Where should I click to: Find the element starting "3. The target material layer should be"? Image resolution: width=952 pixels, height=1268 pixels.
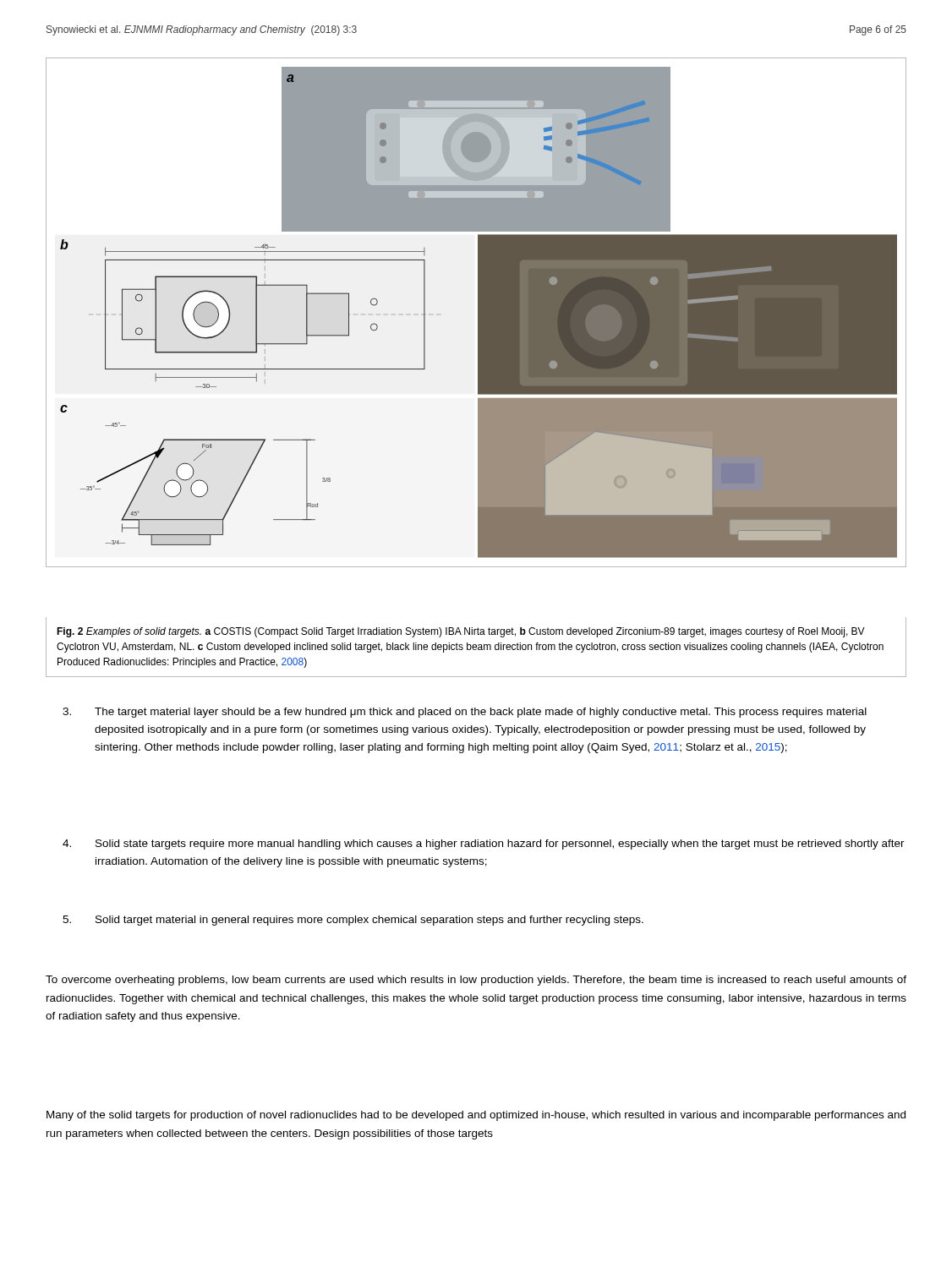point(476,730)
